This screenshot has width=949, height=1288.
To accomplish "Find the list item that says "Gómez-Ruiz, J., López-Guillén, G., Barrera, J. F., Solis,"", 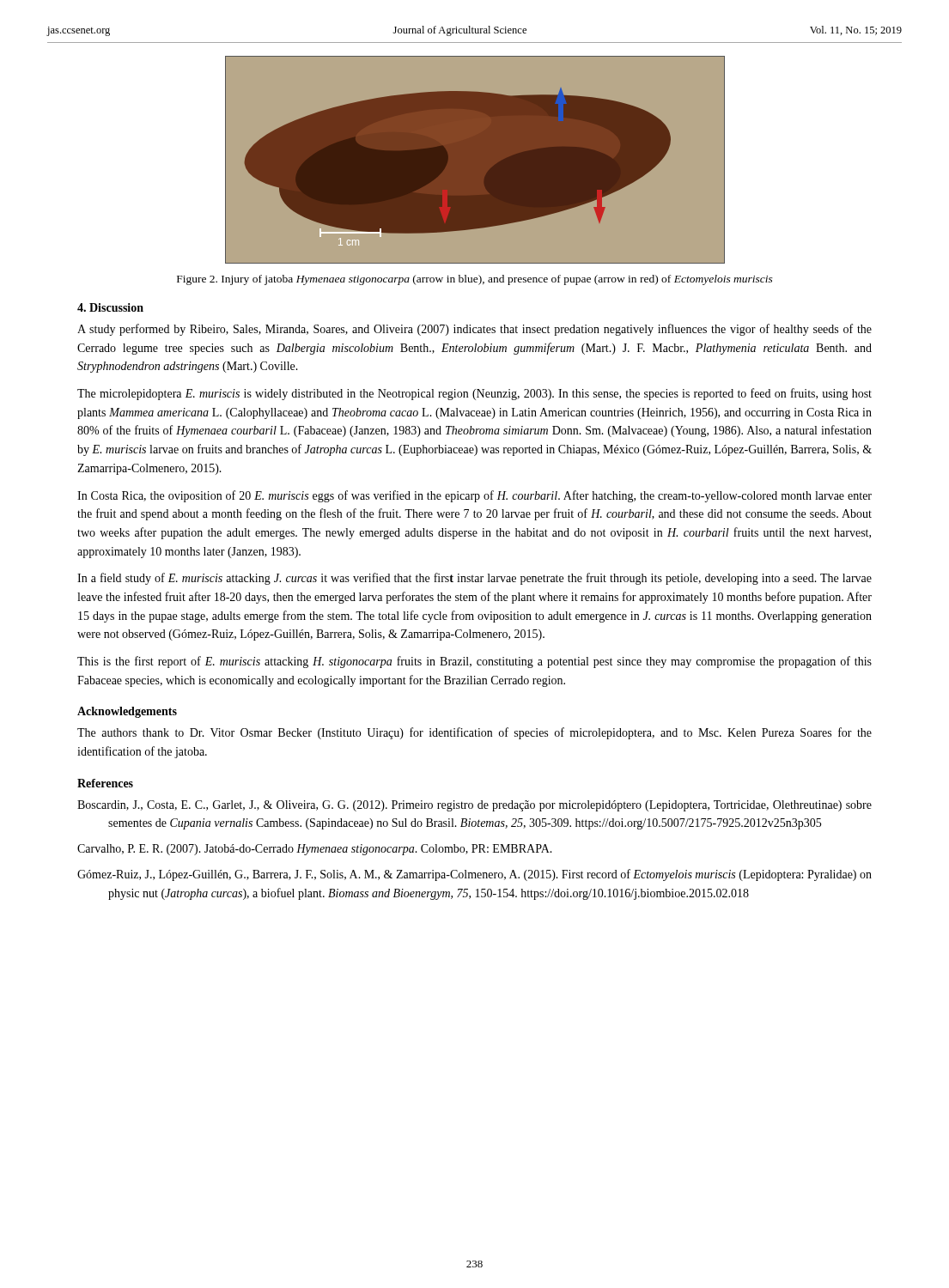I will (474, 884).
